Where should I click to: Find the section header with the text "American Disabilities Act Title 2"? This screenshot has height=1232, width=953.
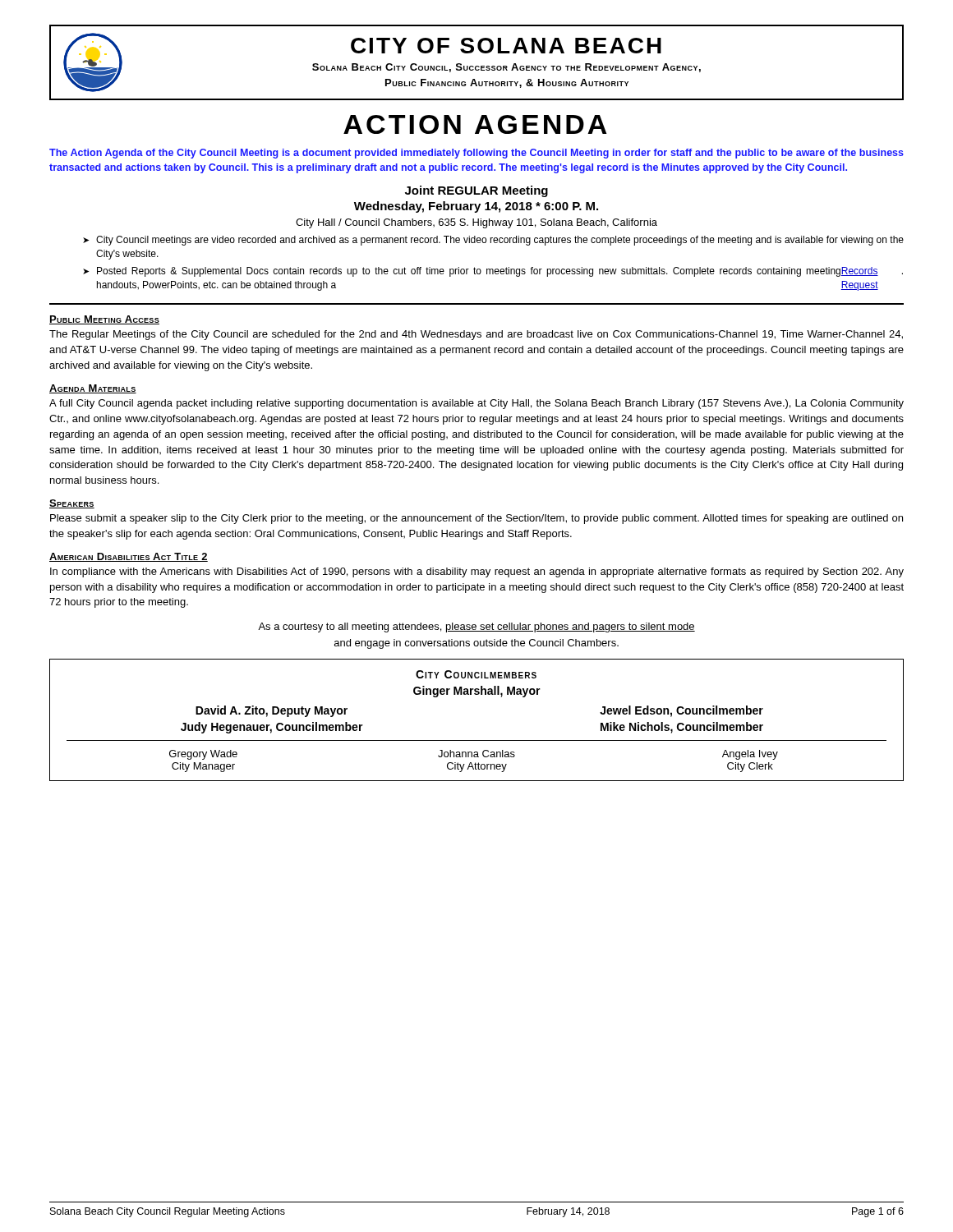128,556
